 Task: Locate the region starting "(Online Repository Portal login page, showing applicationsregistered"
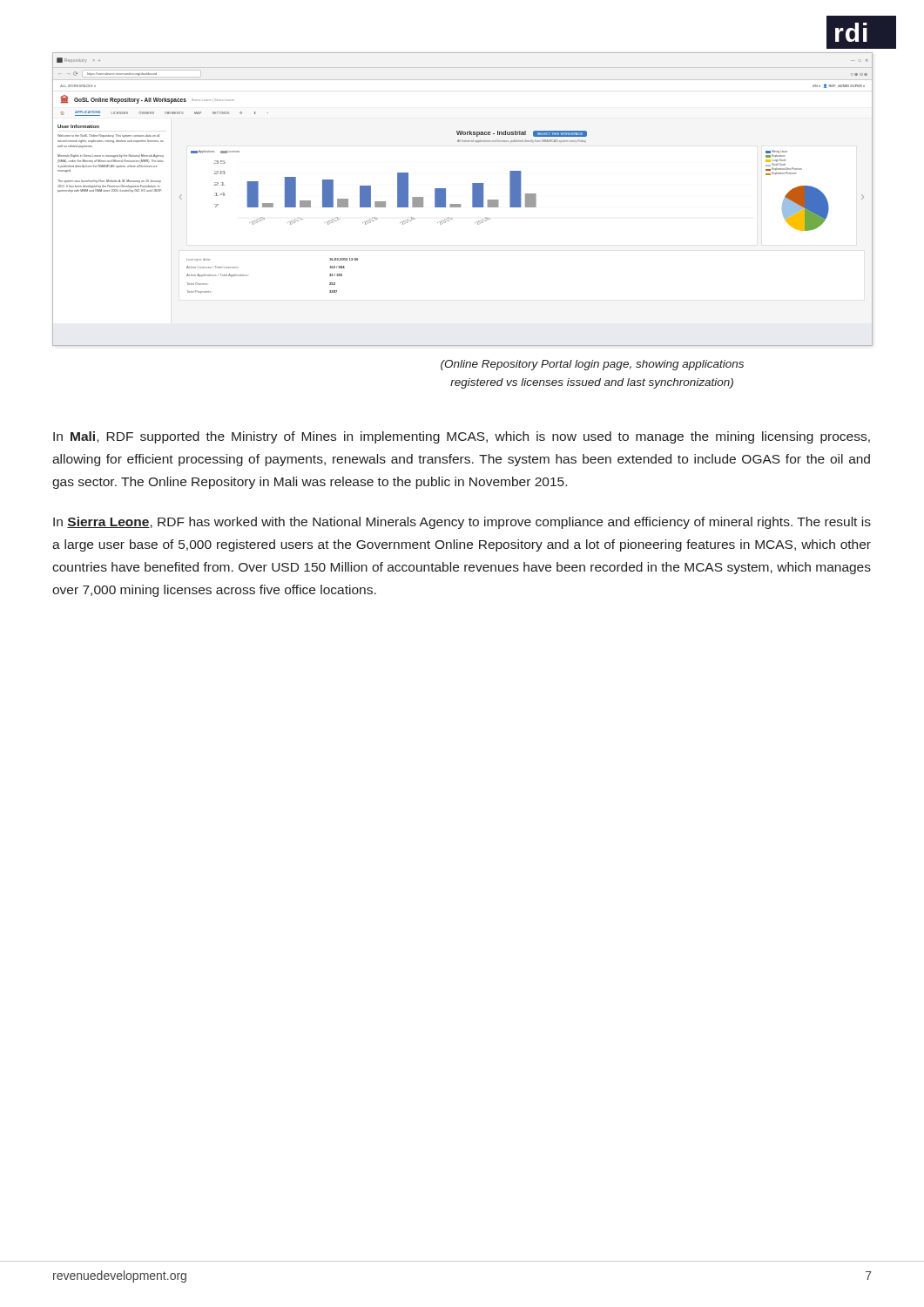592,373
